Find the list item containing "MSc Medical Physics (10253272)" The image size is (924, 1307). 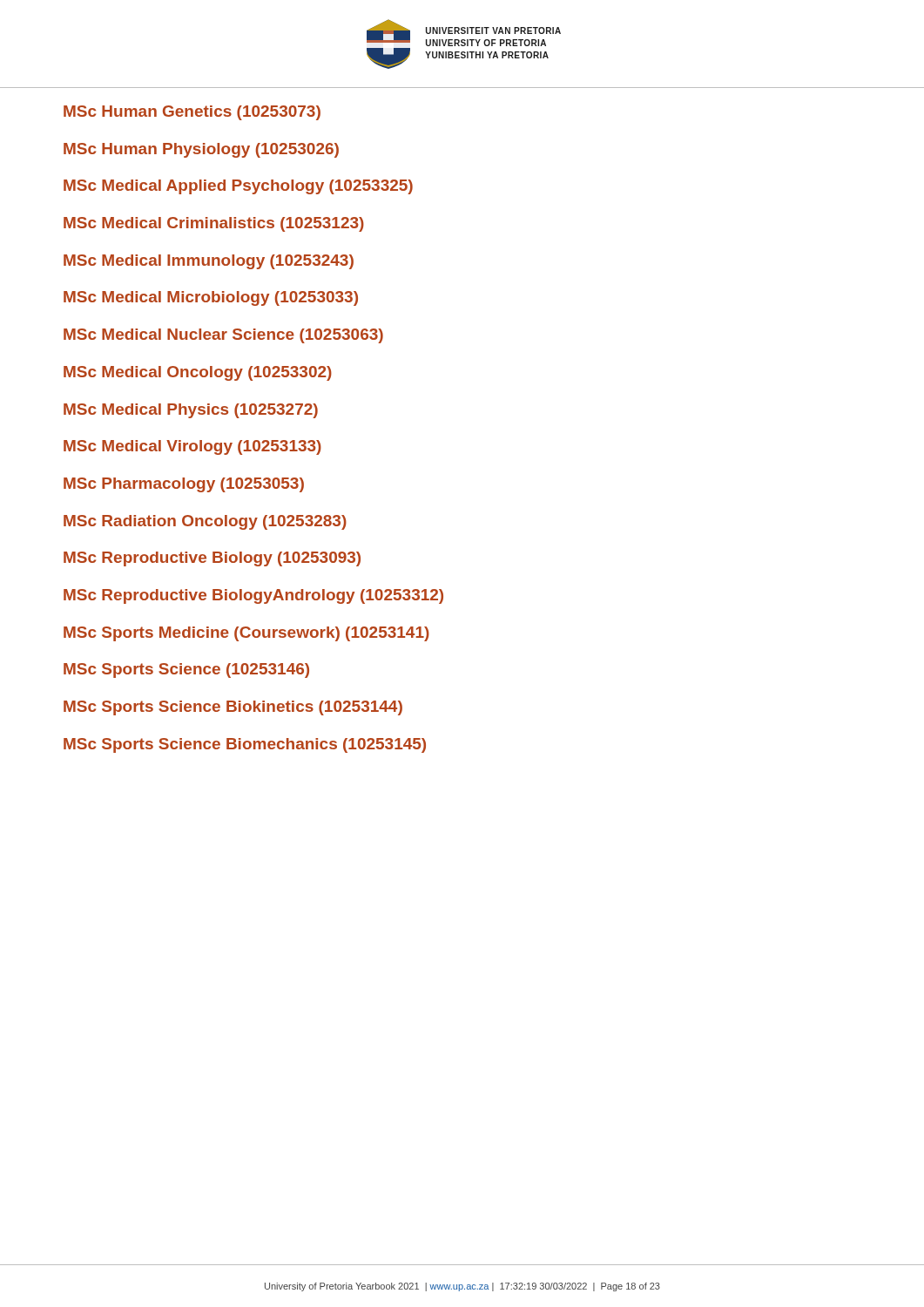coord(191,409)
